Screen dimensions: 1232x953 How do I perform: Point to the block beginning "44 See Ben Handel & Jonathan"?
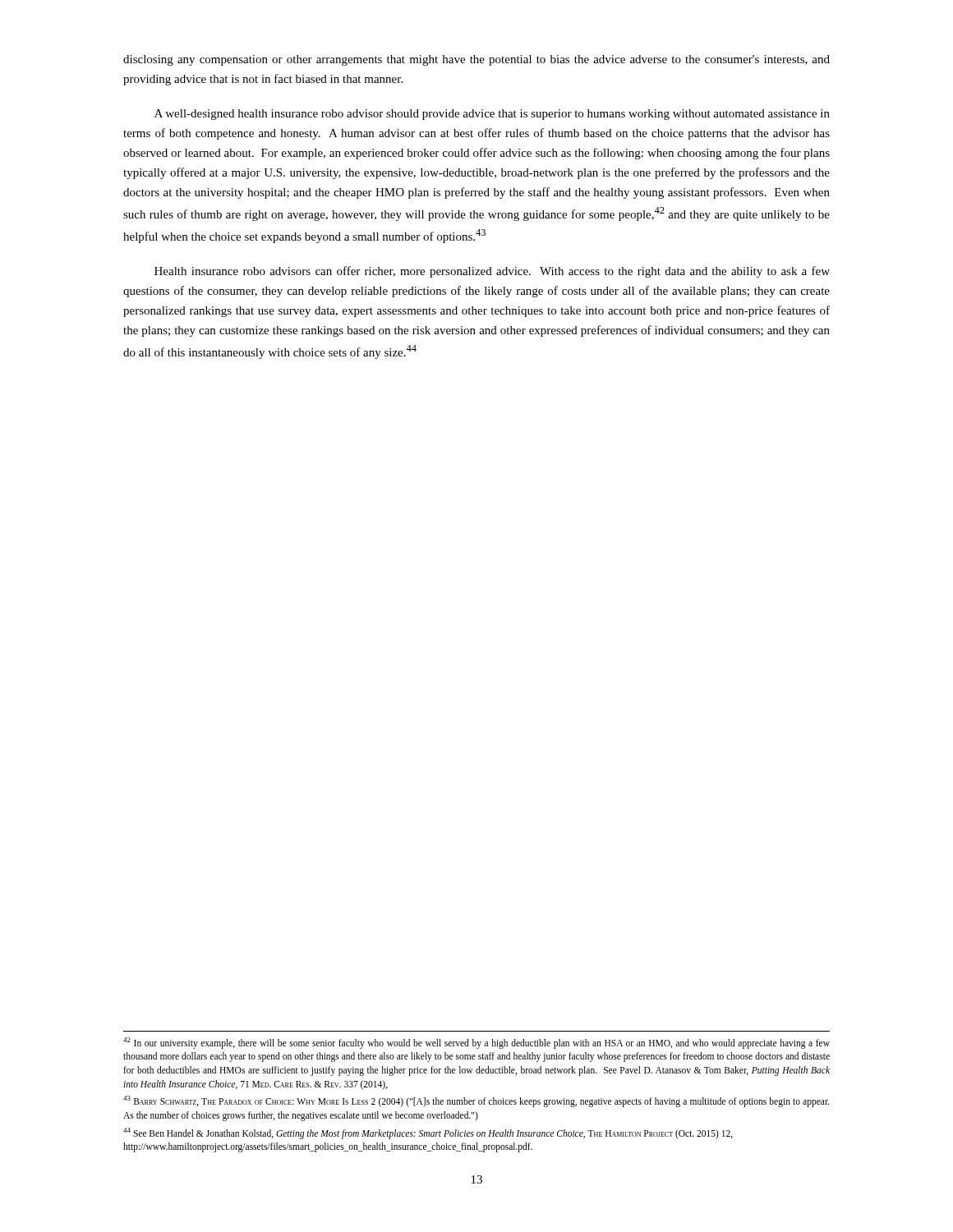coord(428,1139)
